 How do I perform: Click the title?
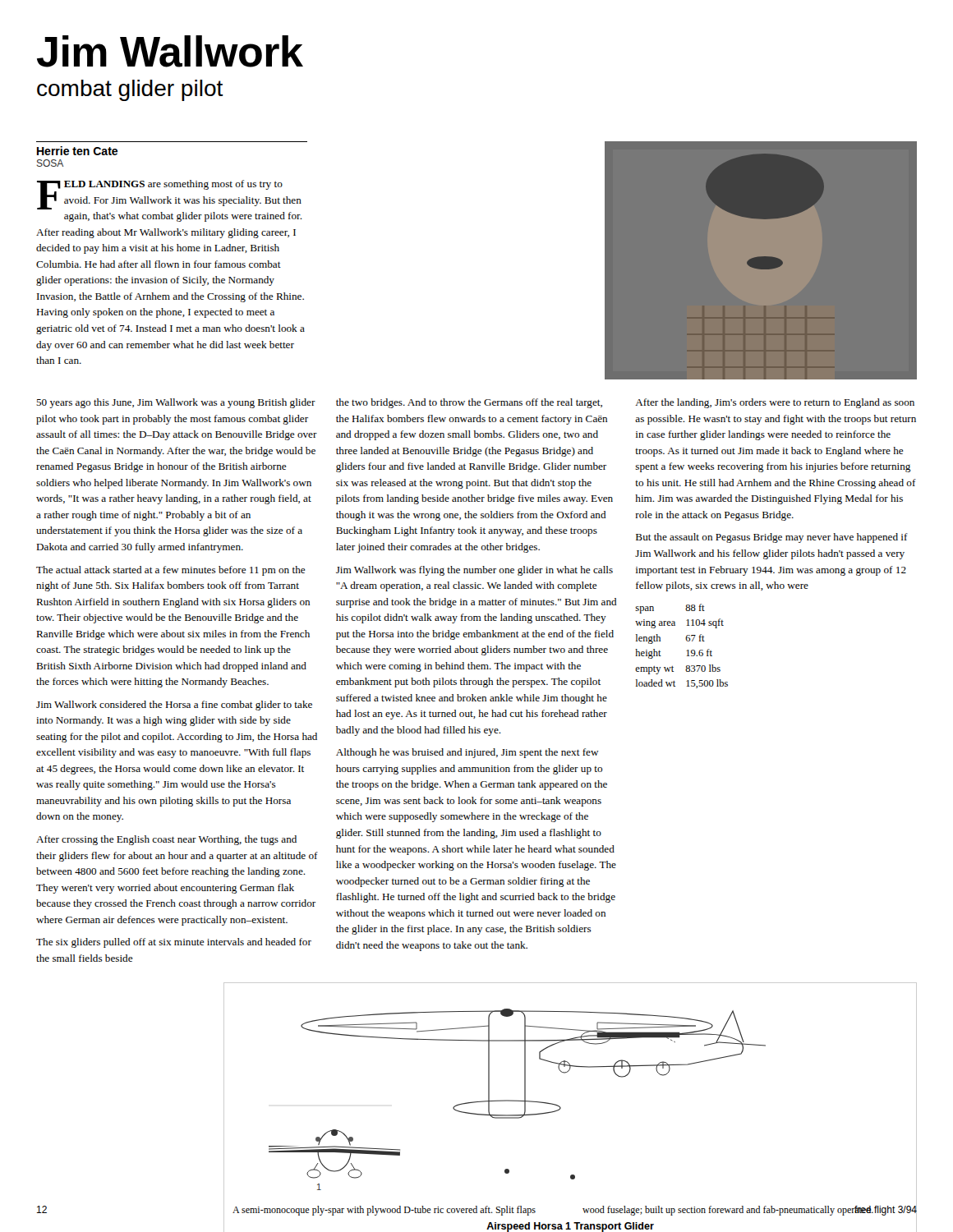[x=169, y=52]
